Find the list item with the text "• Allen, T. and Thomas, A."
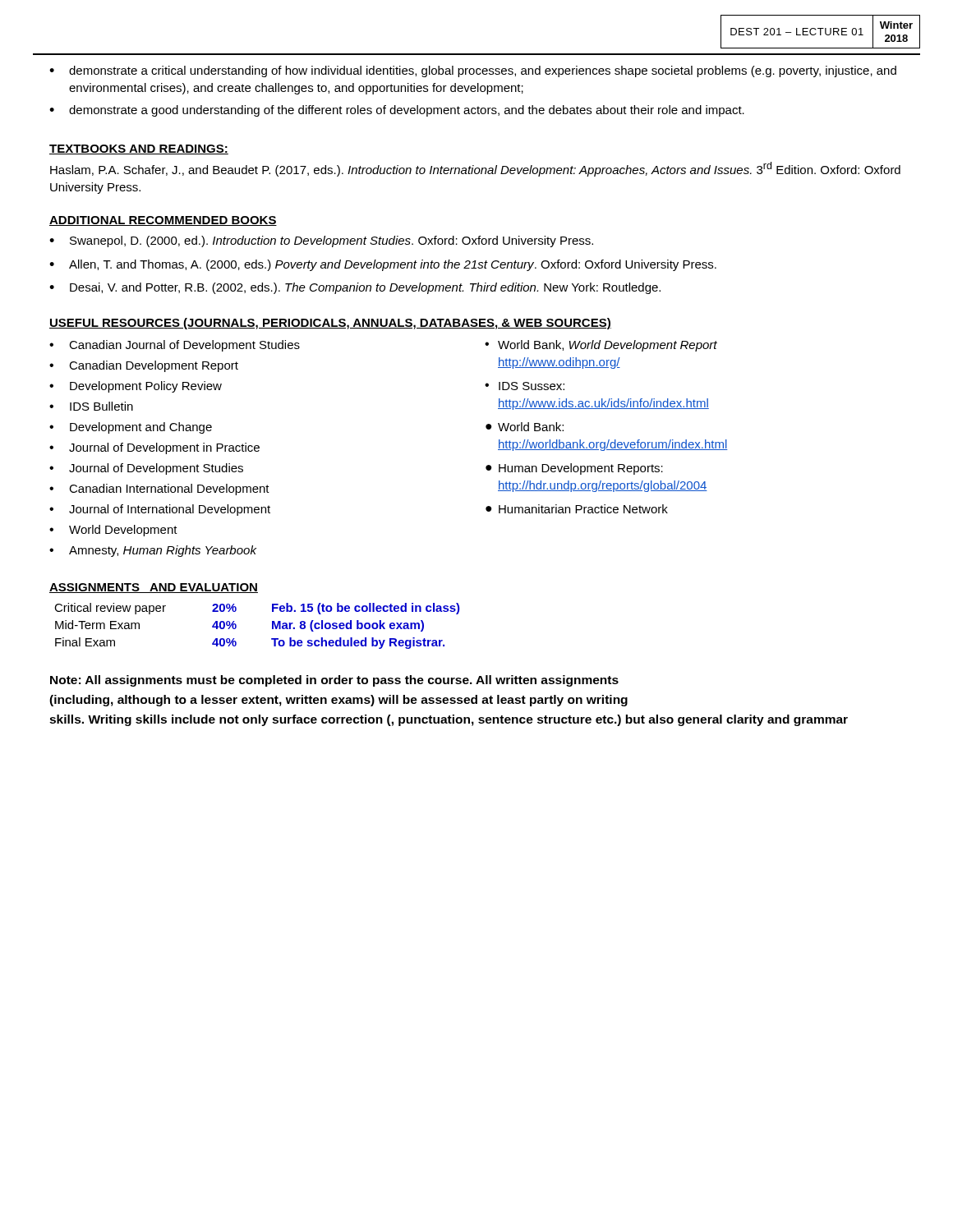The height and width of the screenshot is (1232, 953). (x=476, y=264)
